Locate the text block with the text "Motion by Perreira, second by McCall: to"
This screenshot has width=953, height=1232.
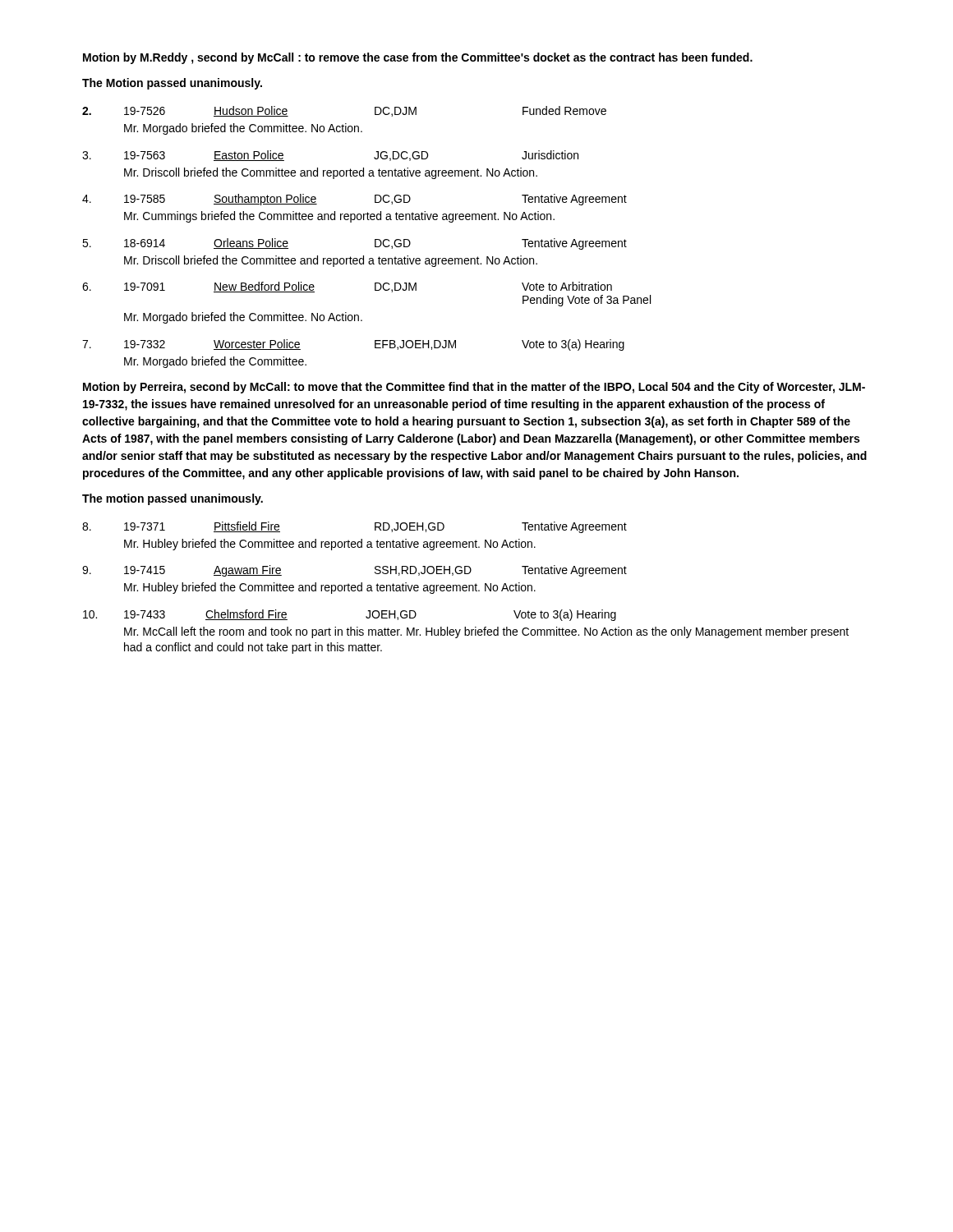(475, 430)
